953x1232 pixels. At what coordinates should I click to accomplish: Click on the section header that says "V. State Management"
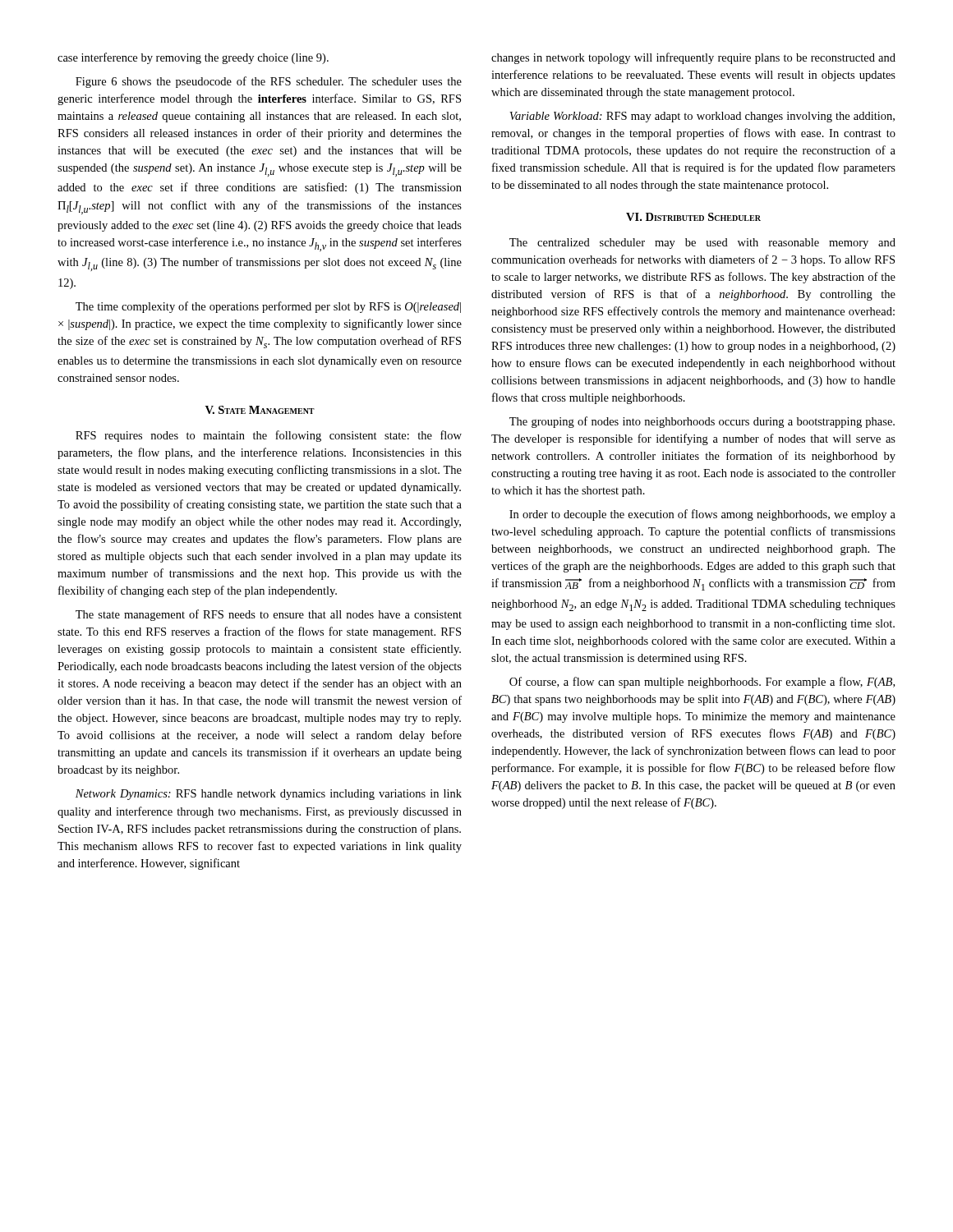pos(260,410)
